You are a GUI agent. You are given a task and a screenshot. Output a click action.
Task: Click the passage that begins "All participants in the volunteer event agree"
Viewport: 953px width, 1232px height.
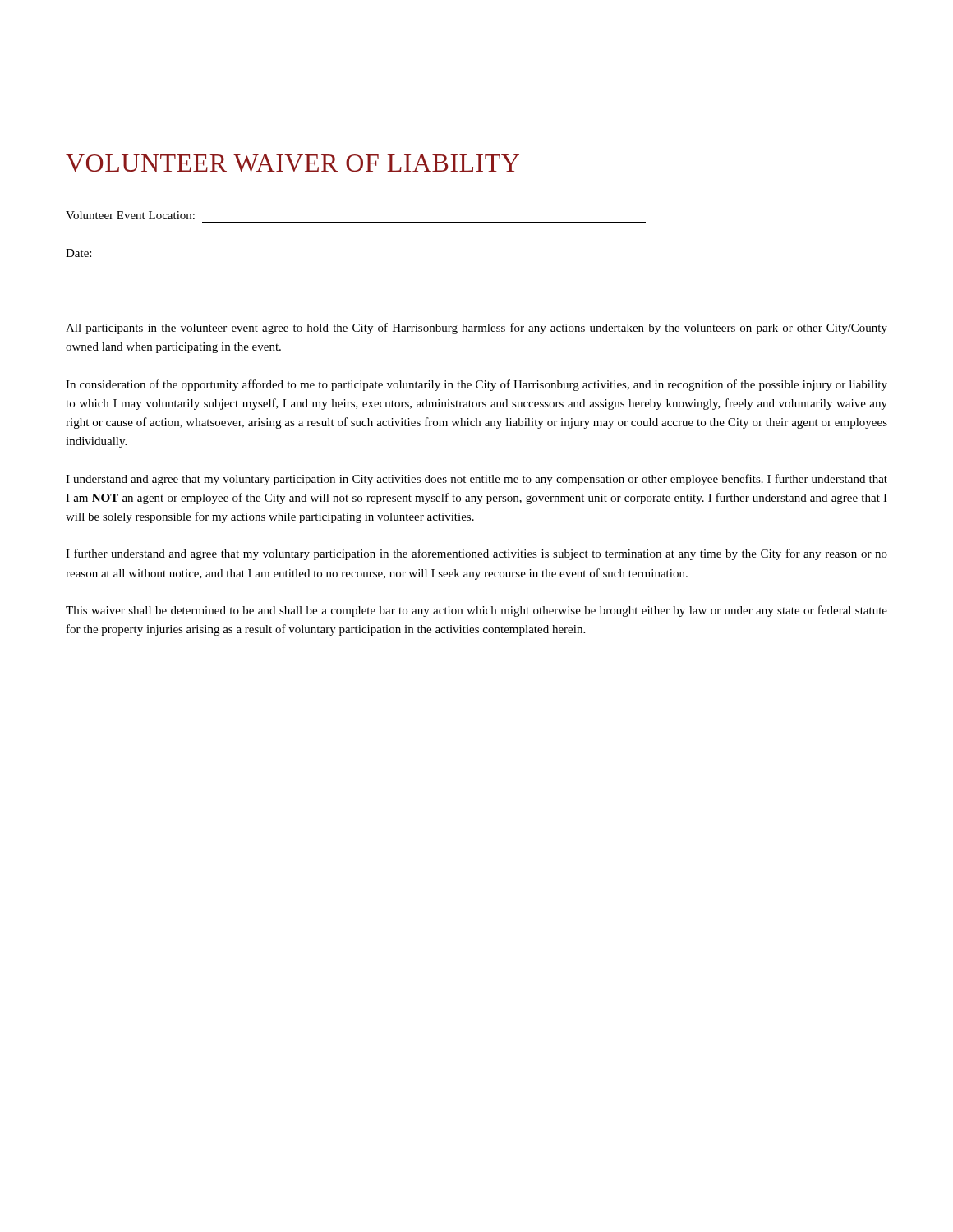point(476,338)
